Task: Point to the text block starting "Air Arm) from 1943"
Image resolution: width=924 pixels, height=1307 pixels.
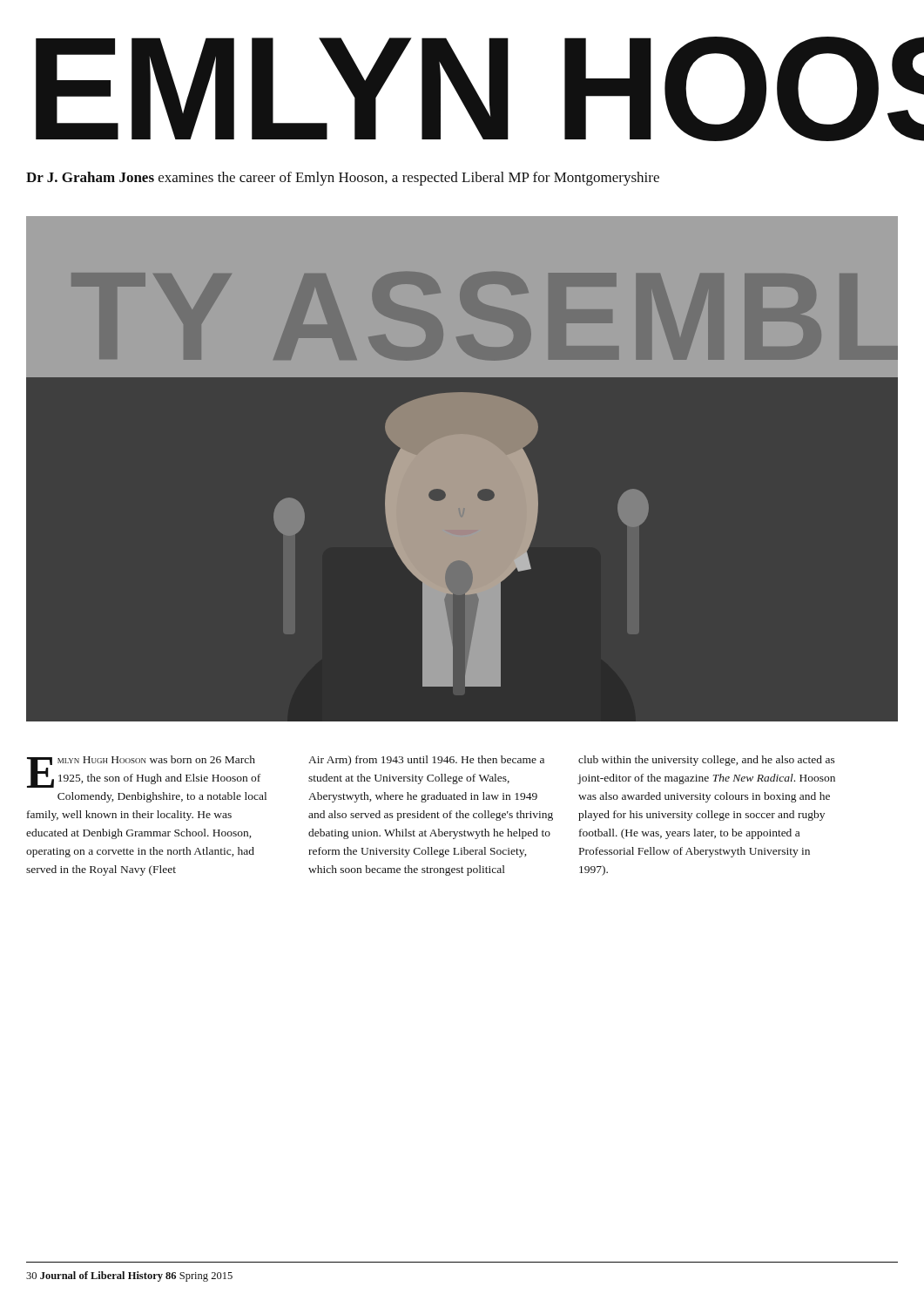Action: [431, 815]
